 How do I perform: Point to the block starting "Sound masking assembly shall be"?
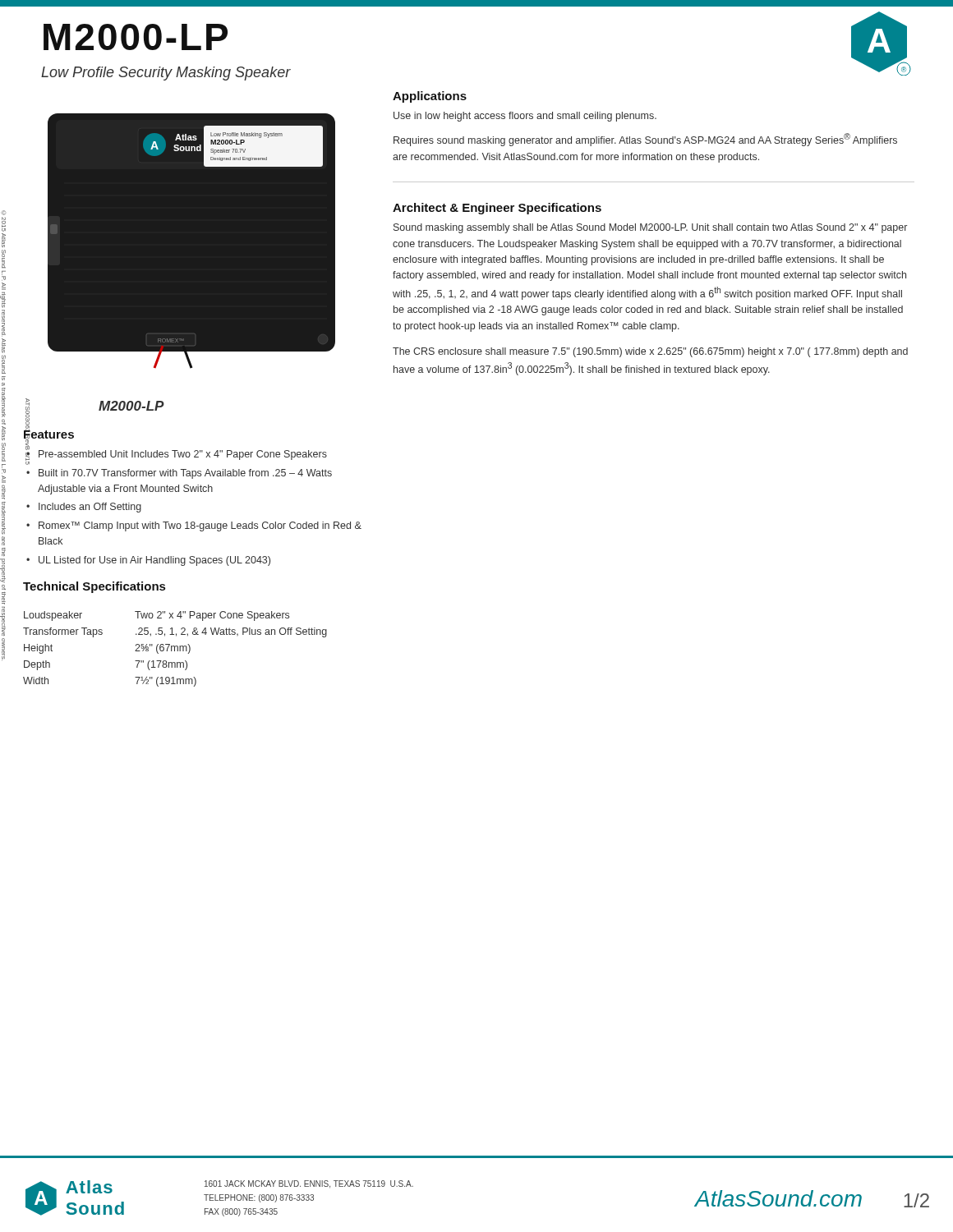click(650, 277)
